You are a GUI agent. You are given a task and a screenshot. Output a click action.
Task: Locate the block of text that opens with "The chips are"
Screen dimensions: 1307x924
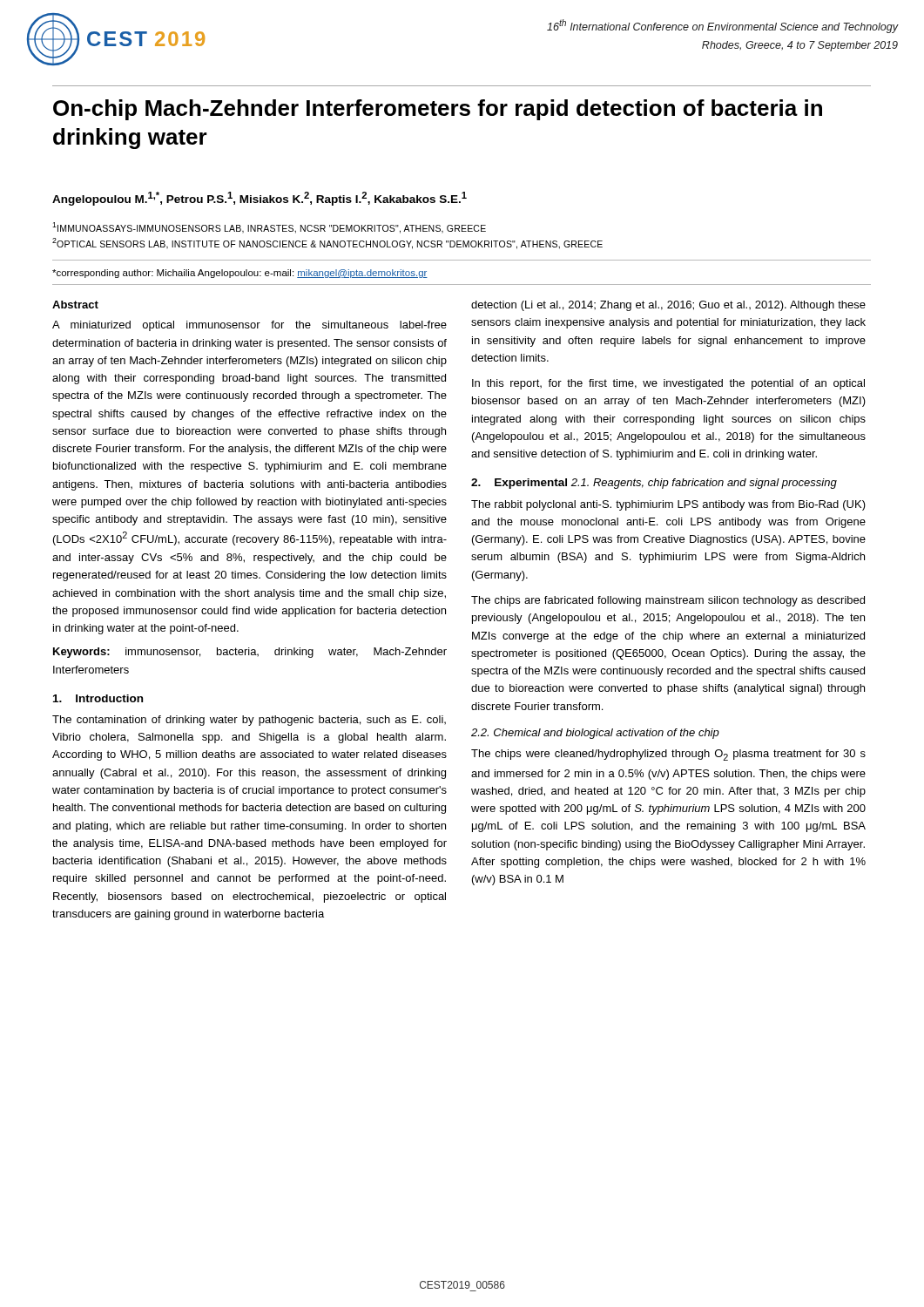[x=668, y=653]
